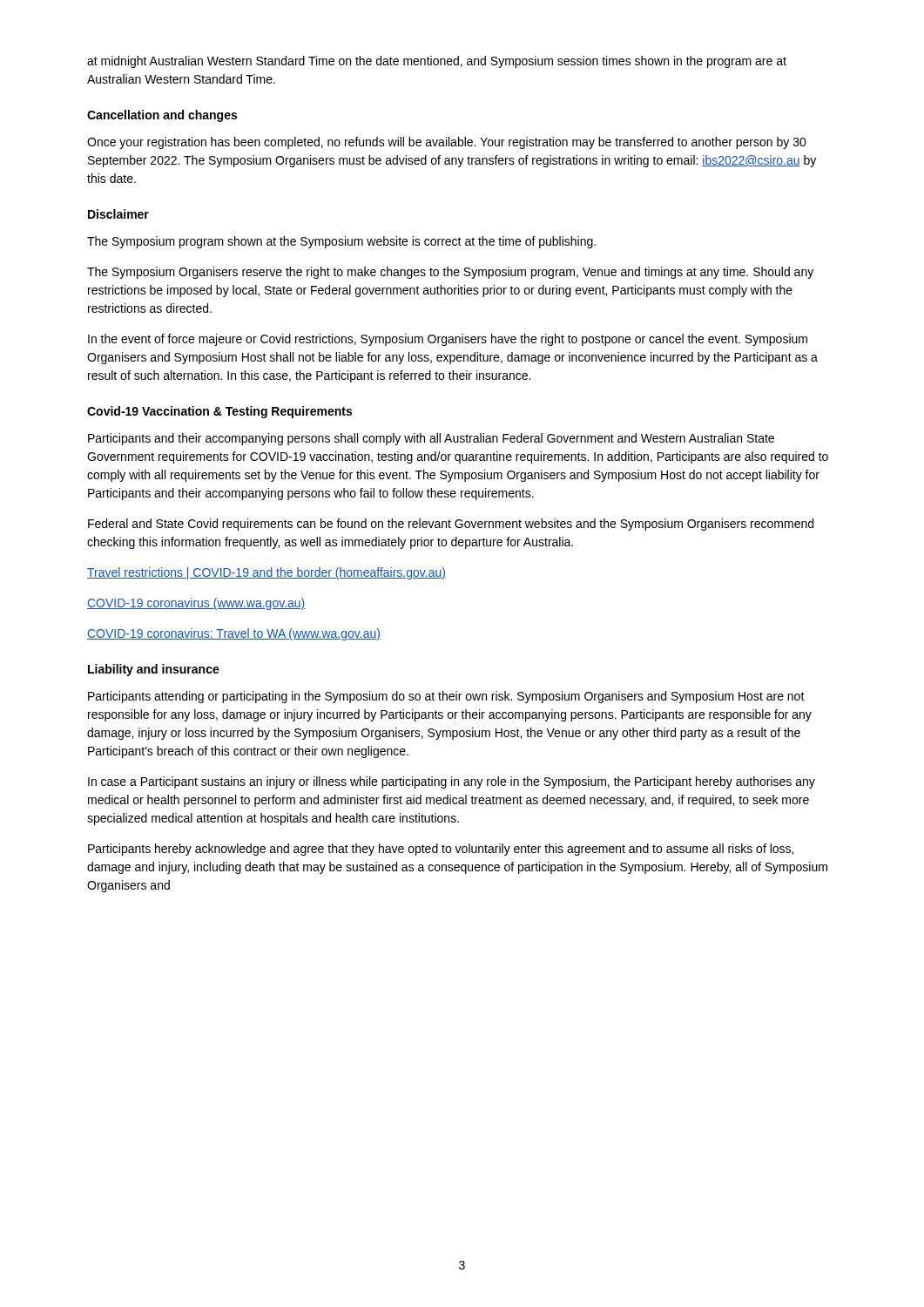Click where it says "Liability and insurance"
924x1307 pixels.
pyautogui.click(x=153, y=669)
